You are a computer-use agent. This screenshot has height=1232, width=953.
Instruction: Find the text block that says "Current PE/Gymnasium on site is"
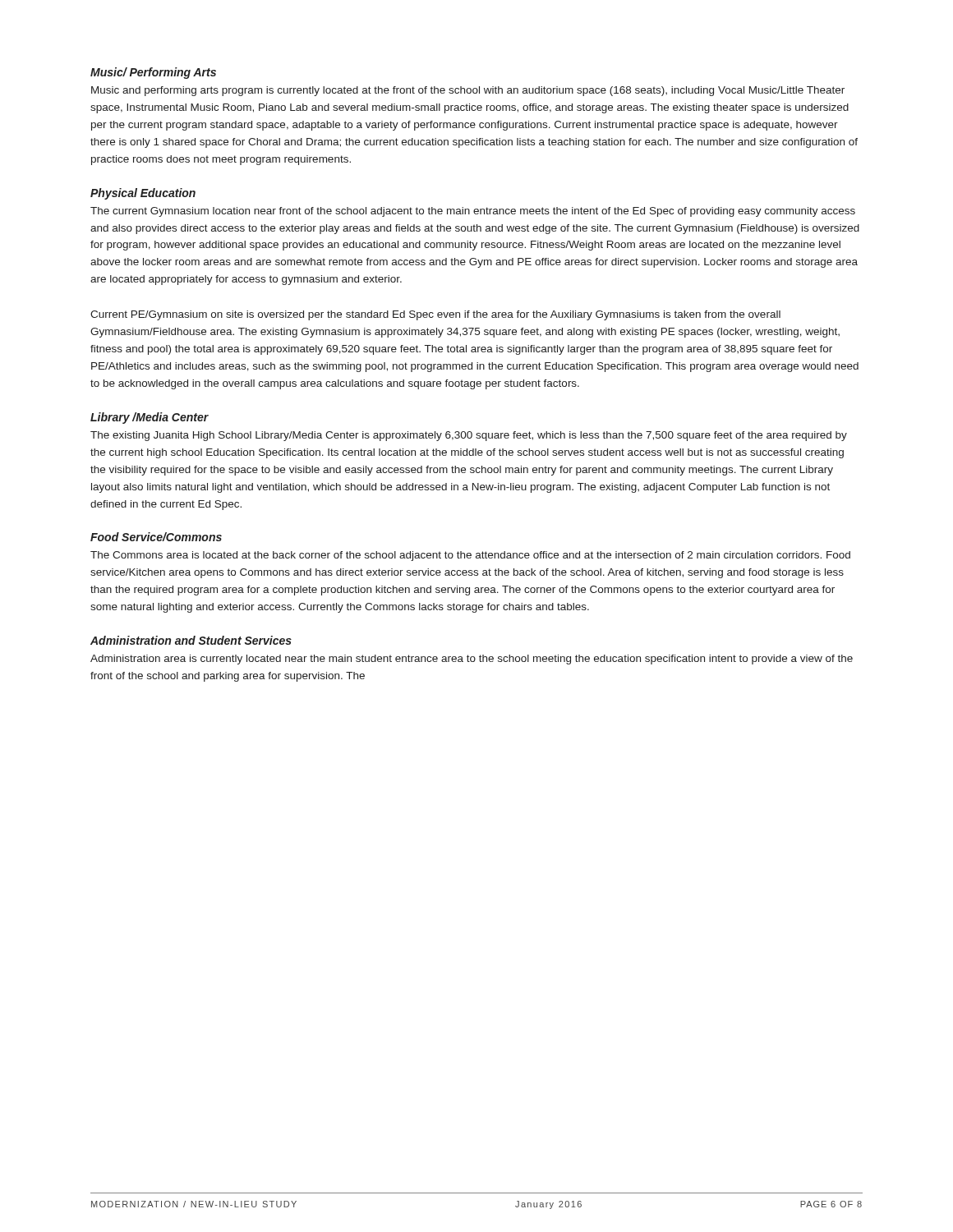point(475,349)
